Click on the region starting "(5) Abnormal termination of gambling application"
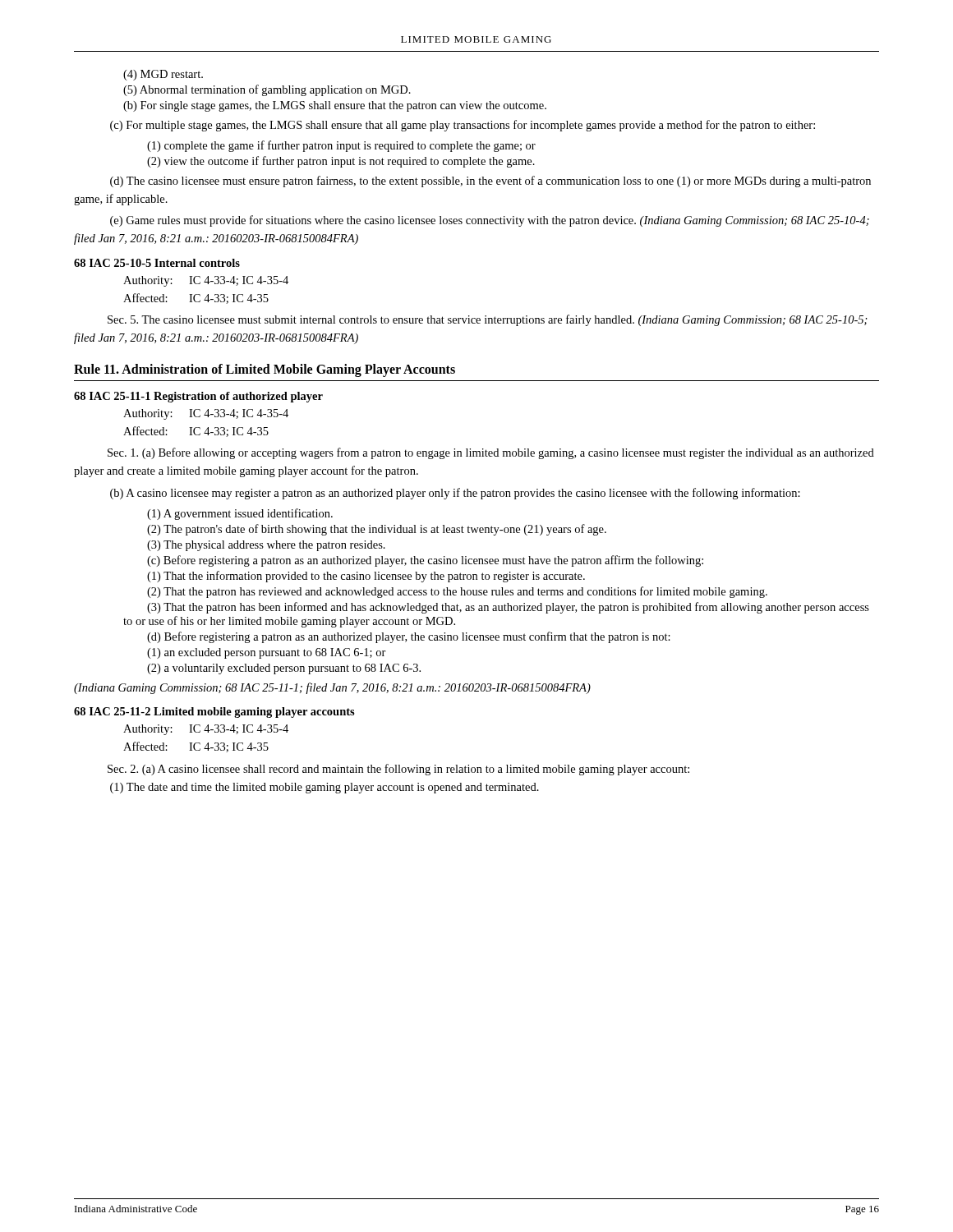Image resolution: width=953 pixels, height=1232 pixels. tap(267, 90)
